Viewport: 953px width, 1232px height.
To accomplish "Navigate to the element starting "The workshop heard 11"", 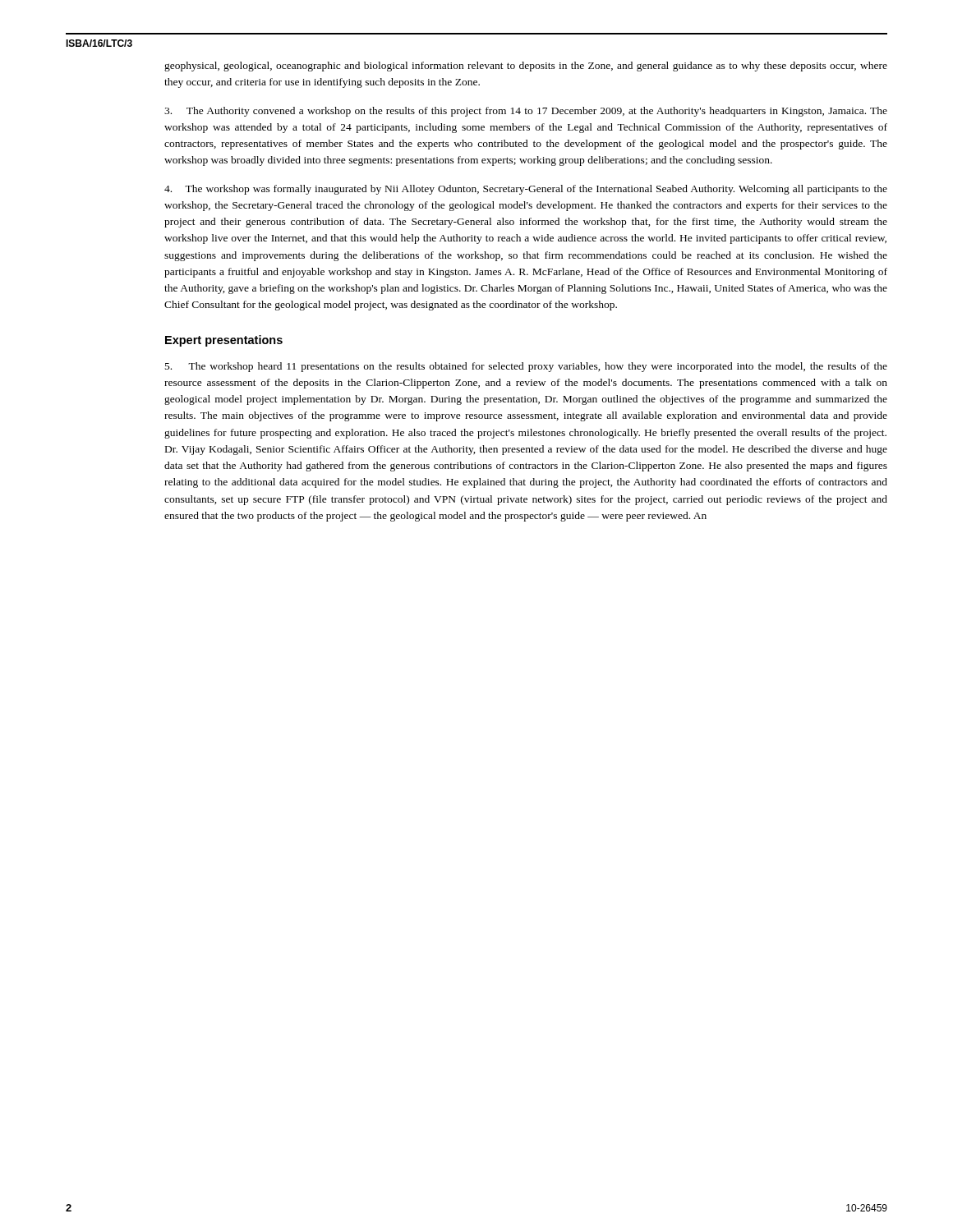I will coord(526,440).
